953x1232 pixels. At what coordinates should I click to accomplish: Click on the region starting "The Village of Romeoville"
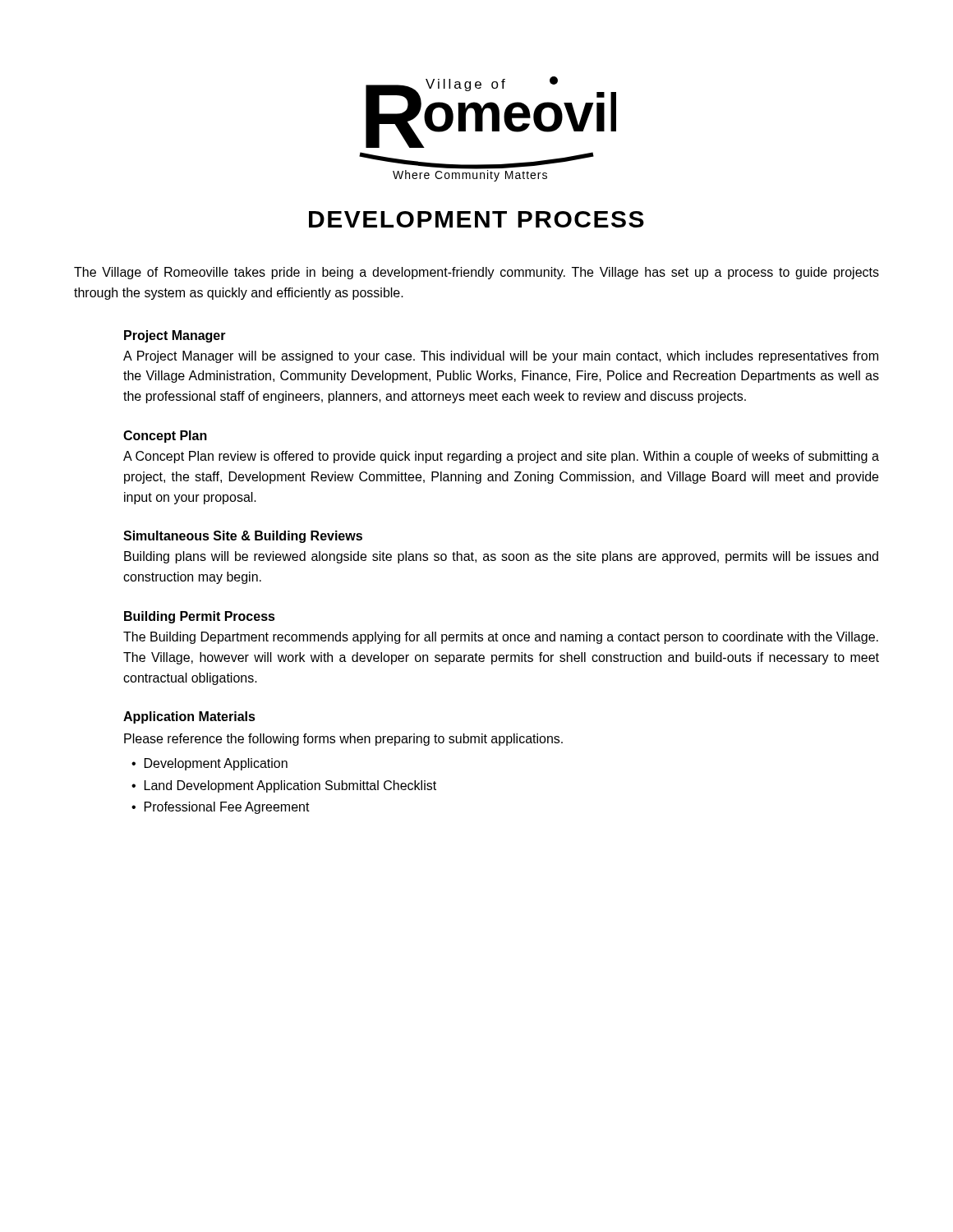point(476,282)
